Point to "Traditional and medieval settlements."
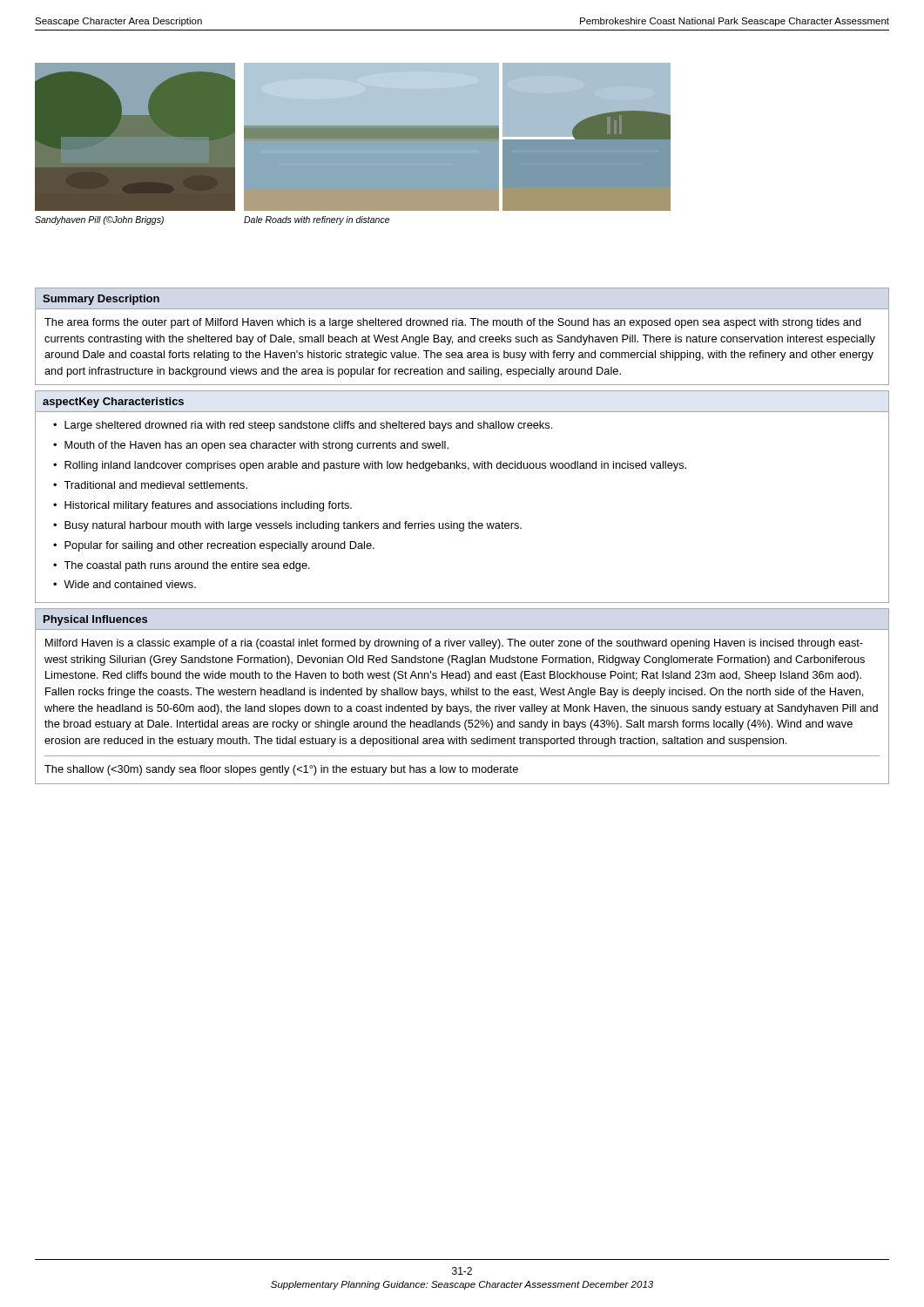 (x=156, y=485)
